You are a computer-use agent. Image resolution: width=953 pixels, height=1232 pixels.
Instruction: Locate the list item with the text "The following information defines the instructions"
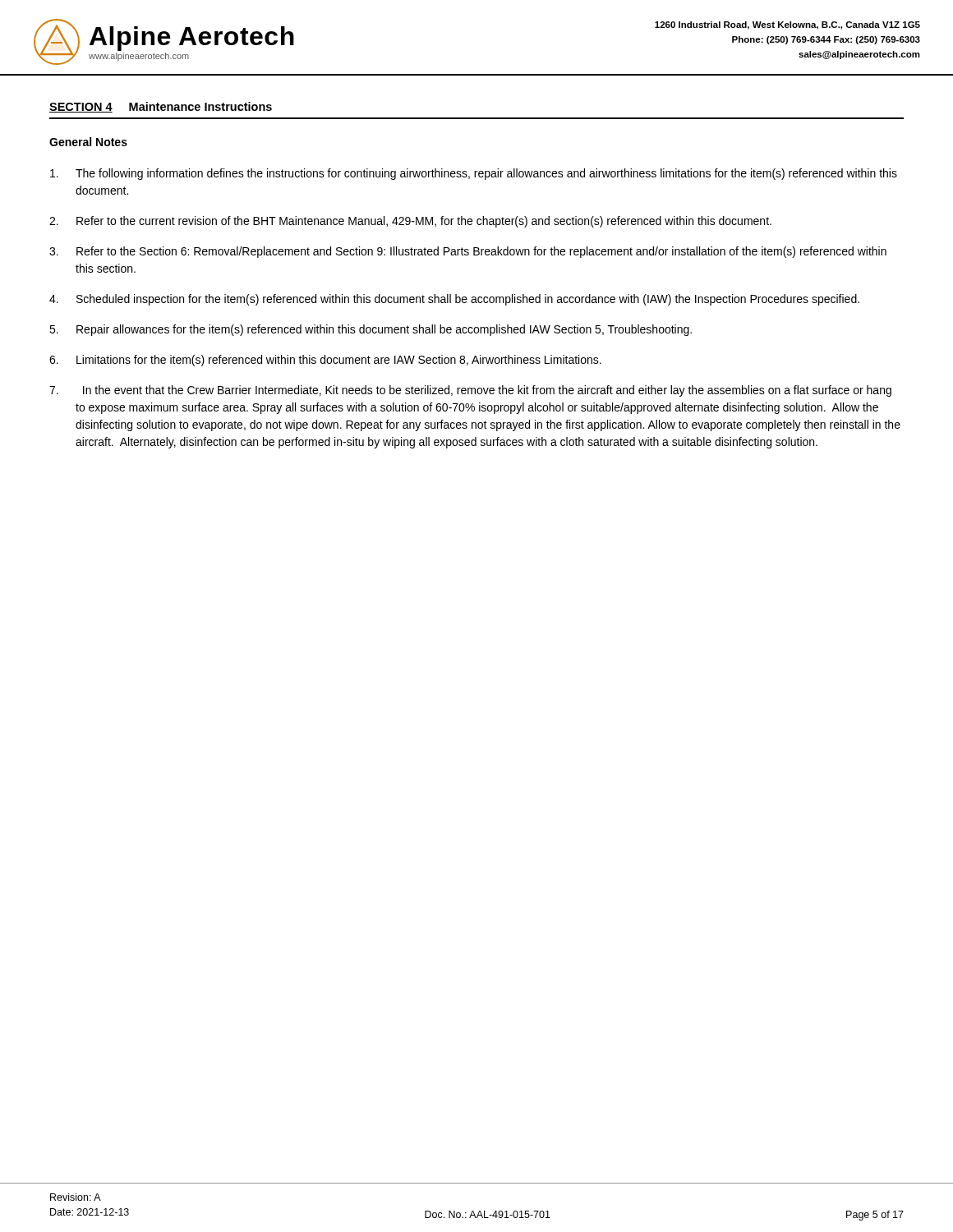coord(476,182)
